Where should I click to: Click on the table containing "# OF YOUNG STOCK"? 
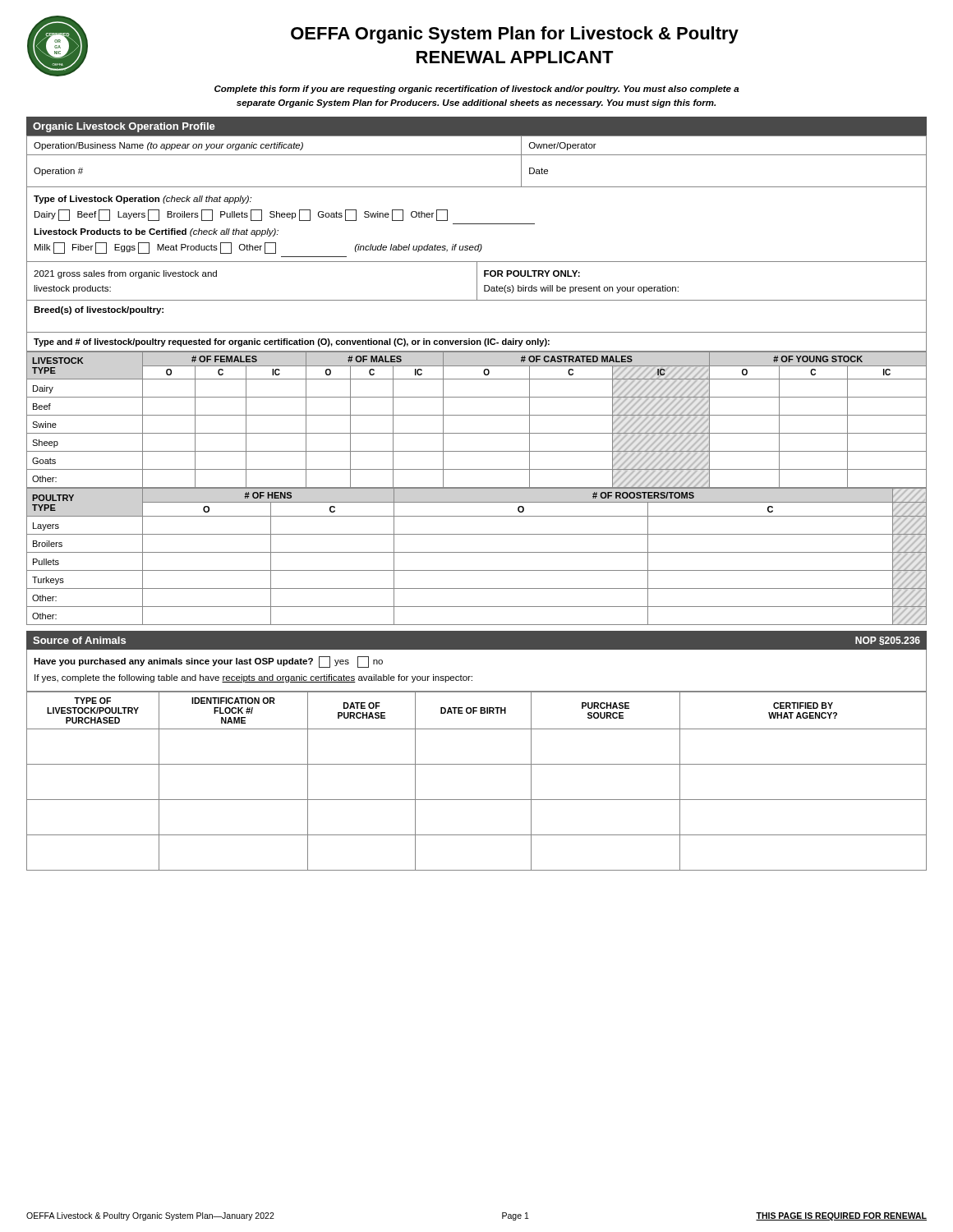click(476, 420)
